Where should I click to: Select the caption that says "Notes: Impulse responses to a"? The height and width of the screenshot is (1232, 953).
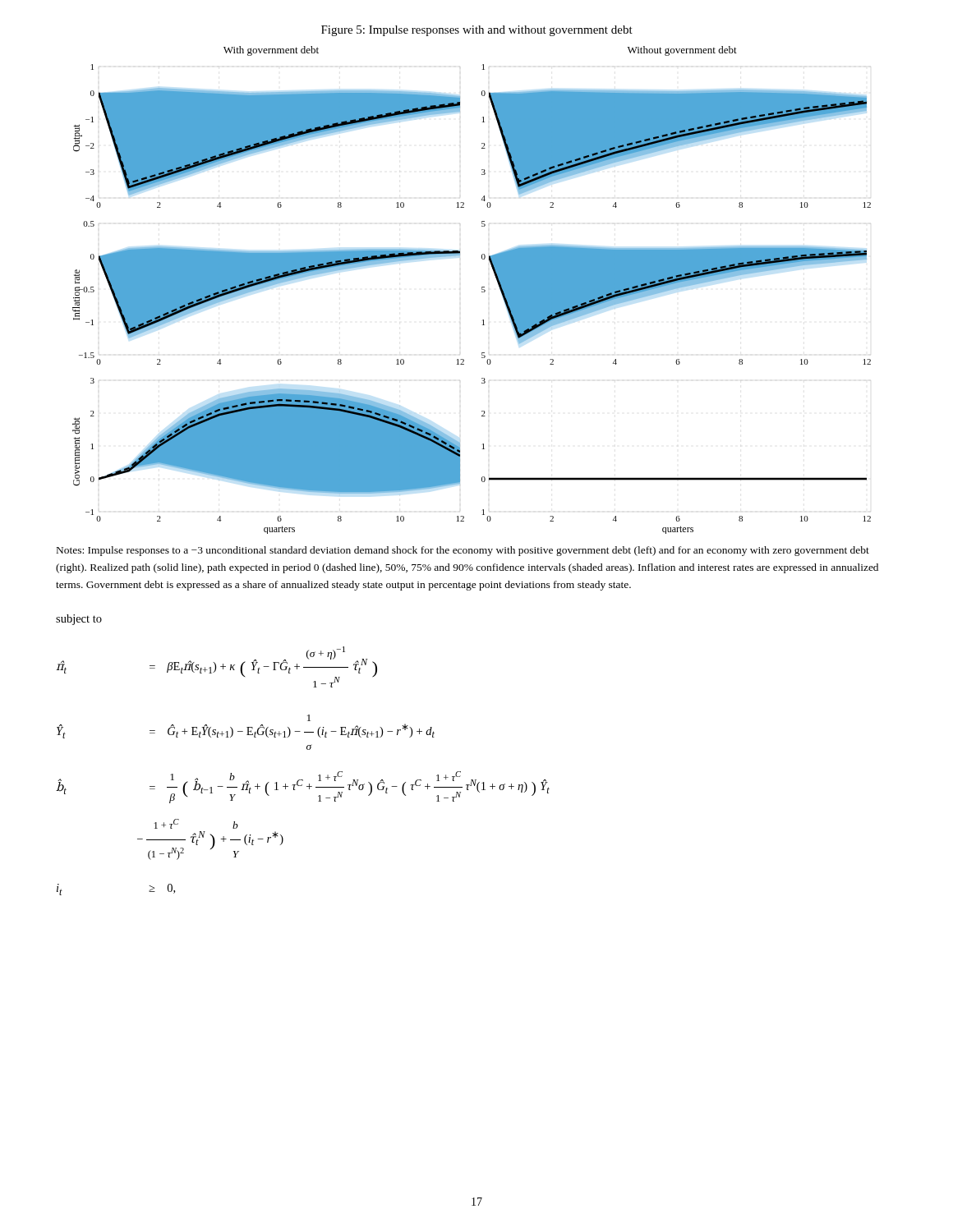[x=467, y=567]
